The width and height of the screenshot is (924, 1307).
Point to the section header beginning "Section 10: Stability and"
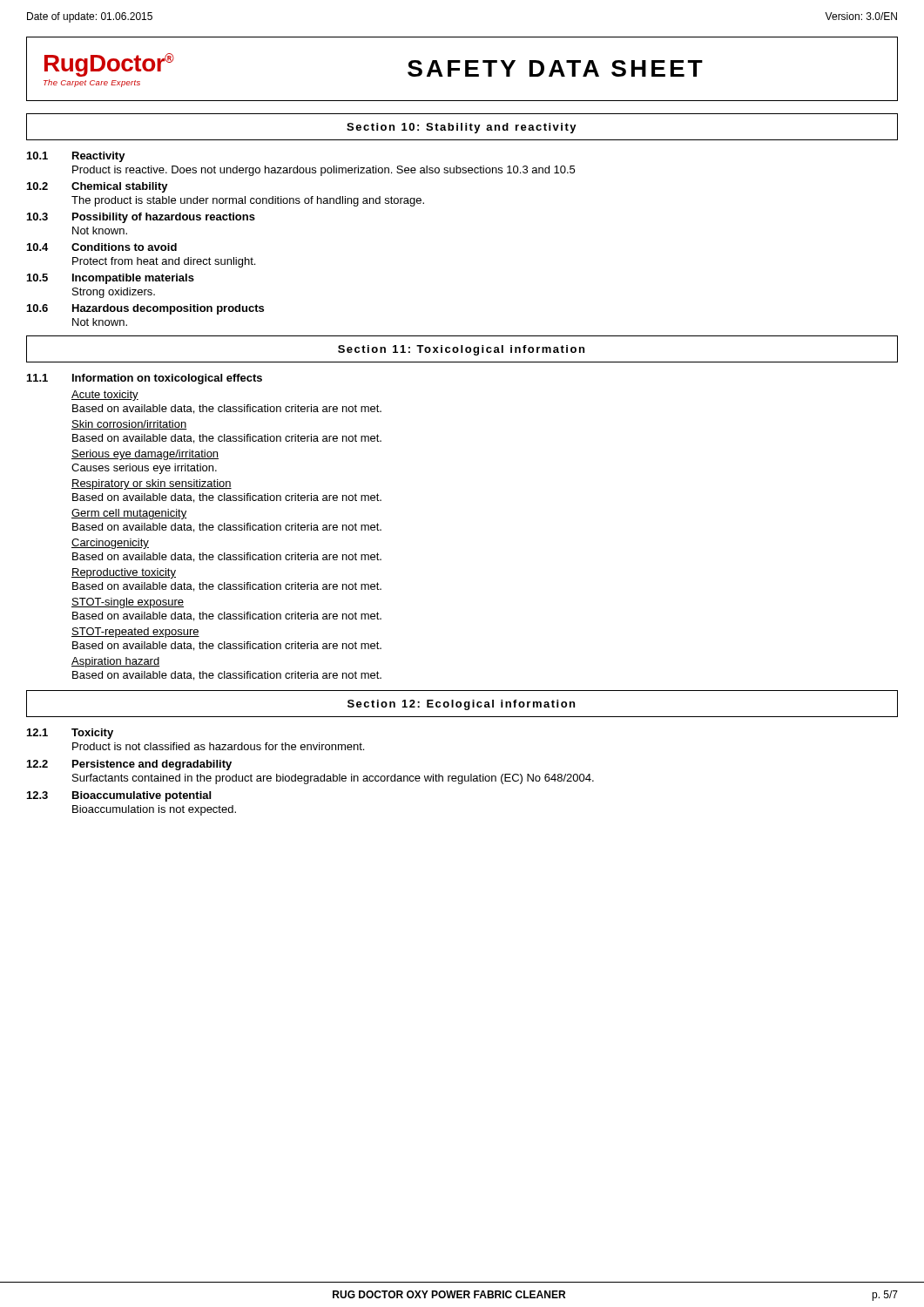(x=462, y=127)
